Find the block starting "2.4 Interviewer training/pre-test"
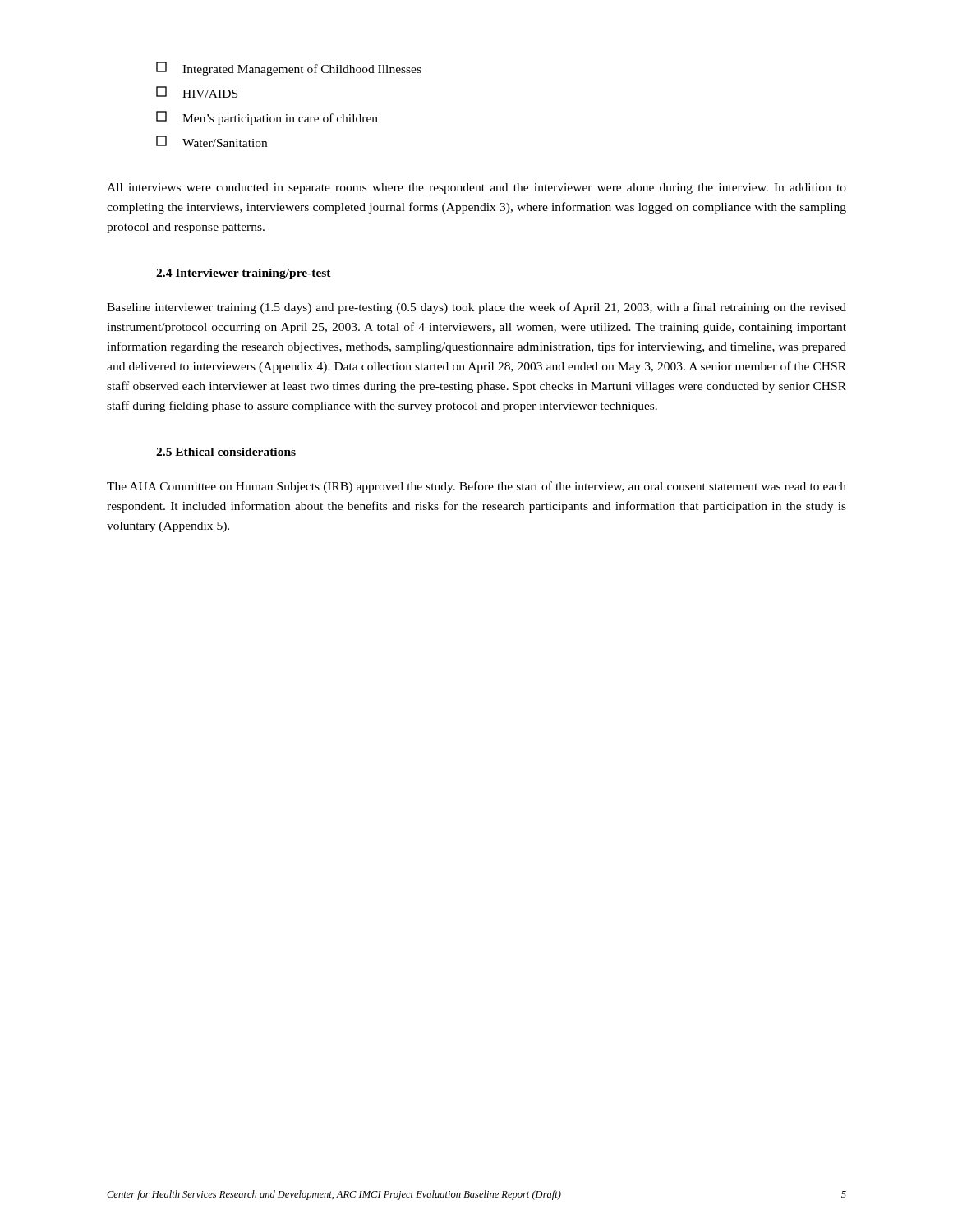The height and width of the screenshot is (1232, 953). [x=243, y=272]
